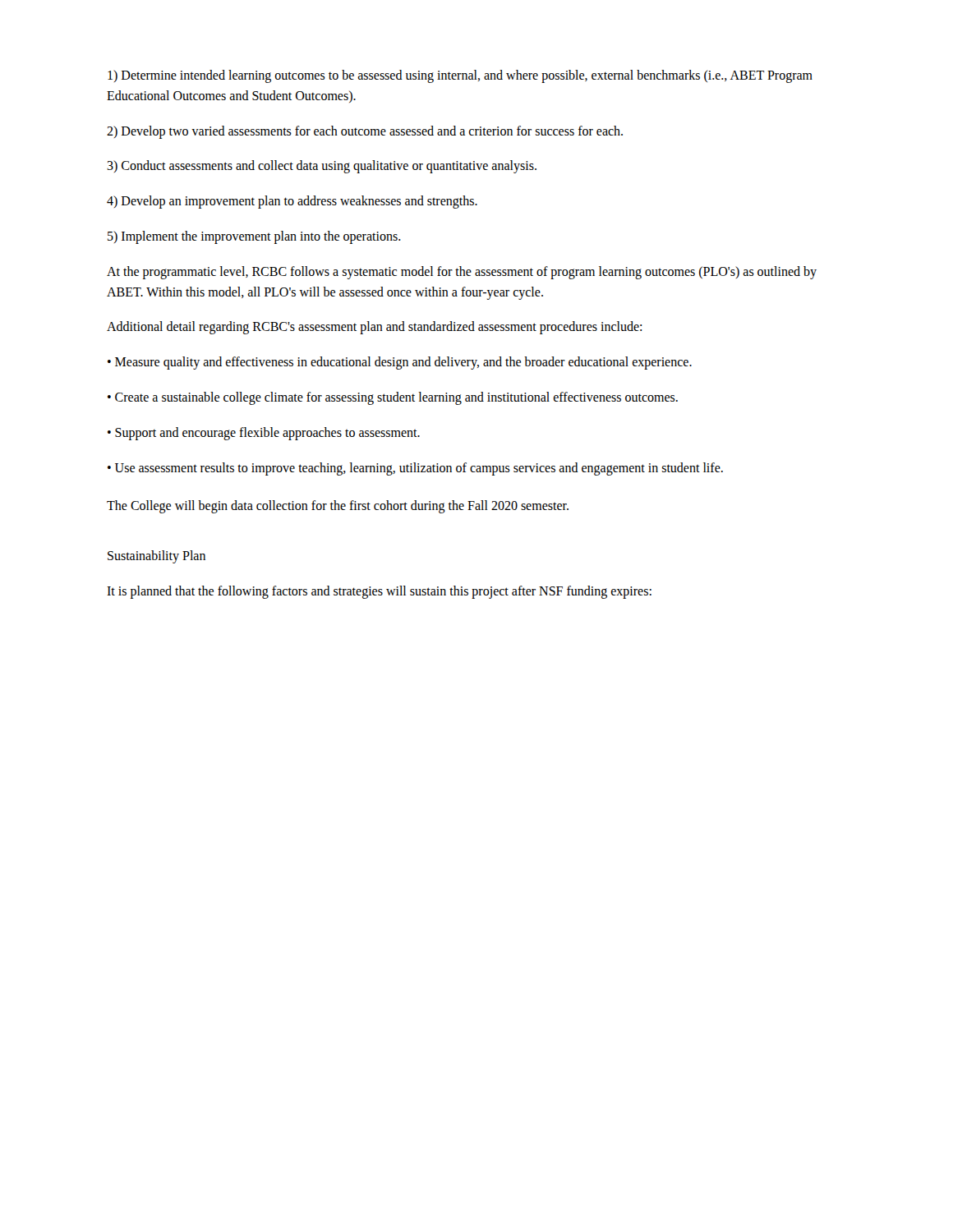The image size is (953, 1232).
Task: Select the passage starting "• Measure quality and effectiveness in"
Action: (x=399, y=362)
